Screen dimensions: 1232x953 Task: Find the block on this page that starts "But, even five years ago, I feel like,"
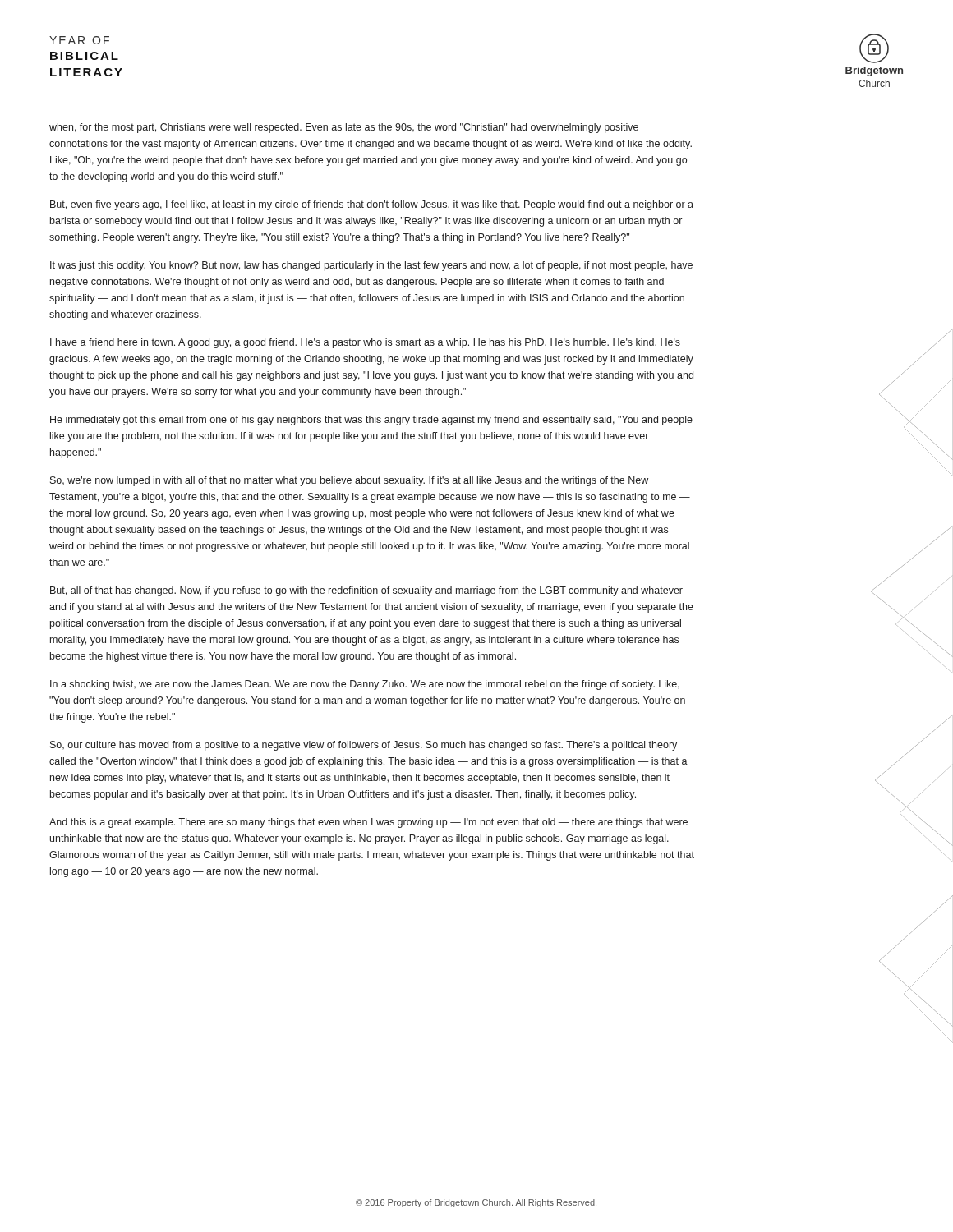371,221
